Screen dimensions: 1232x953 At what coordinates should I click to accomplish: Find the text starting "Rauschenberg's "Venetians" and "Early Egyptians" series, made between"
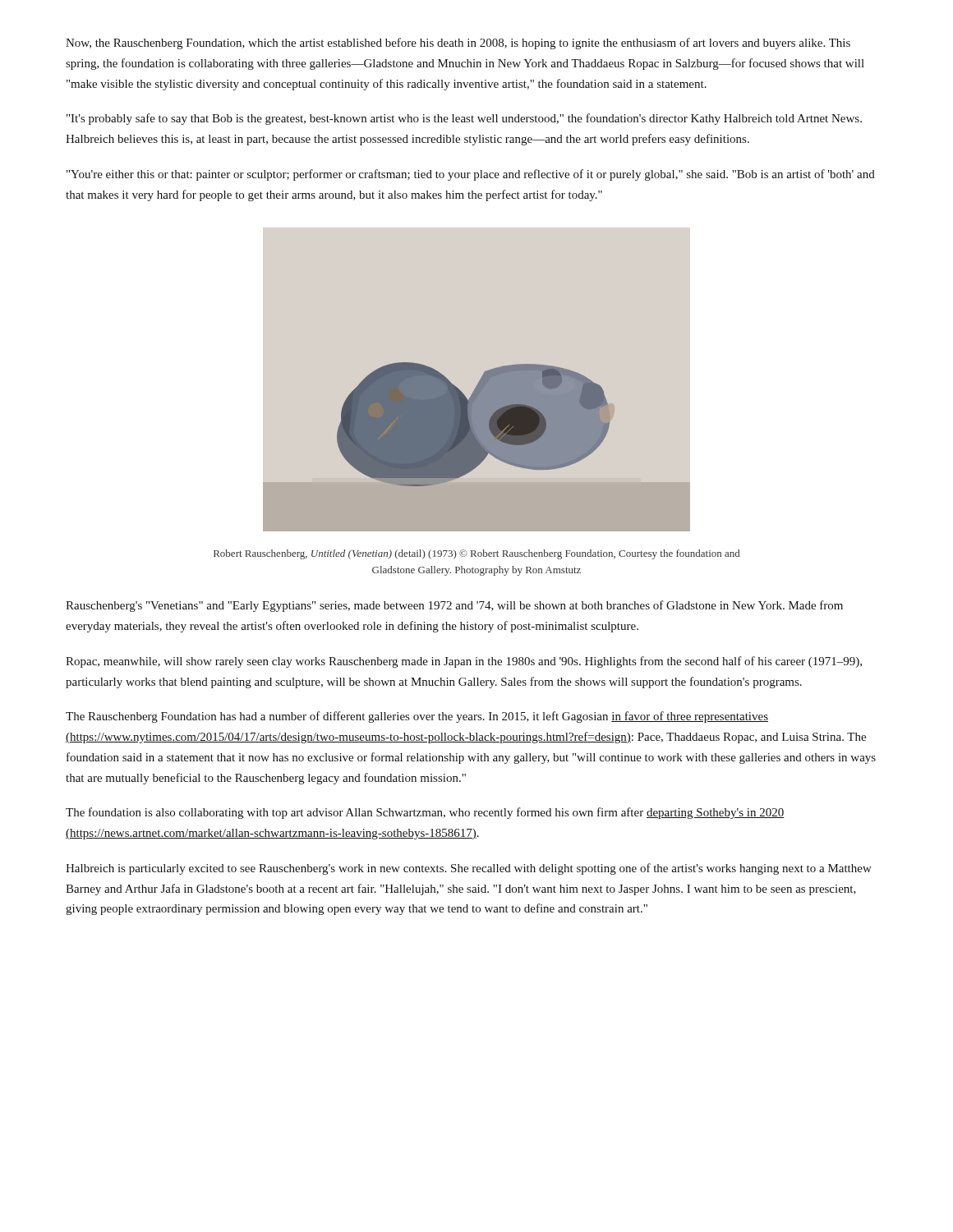(455, 616)
